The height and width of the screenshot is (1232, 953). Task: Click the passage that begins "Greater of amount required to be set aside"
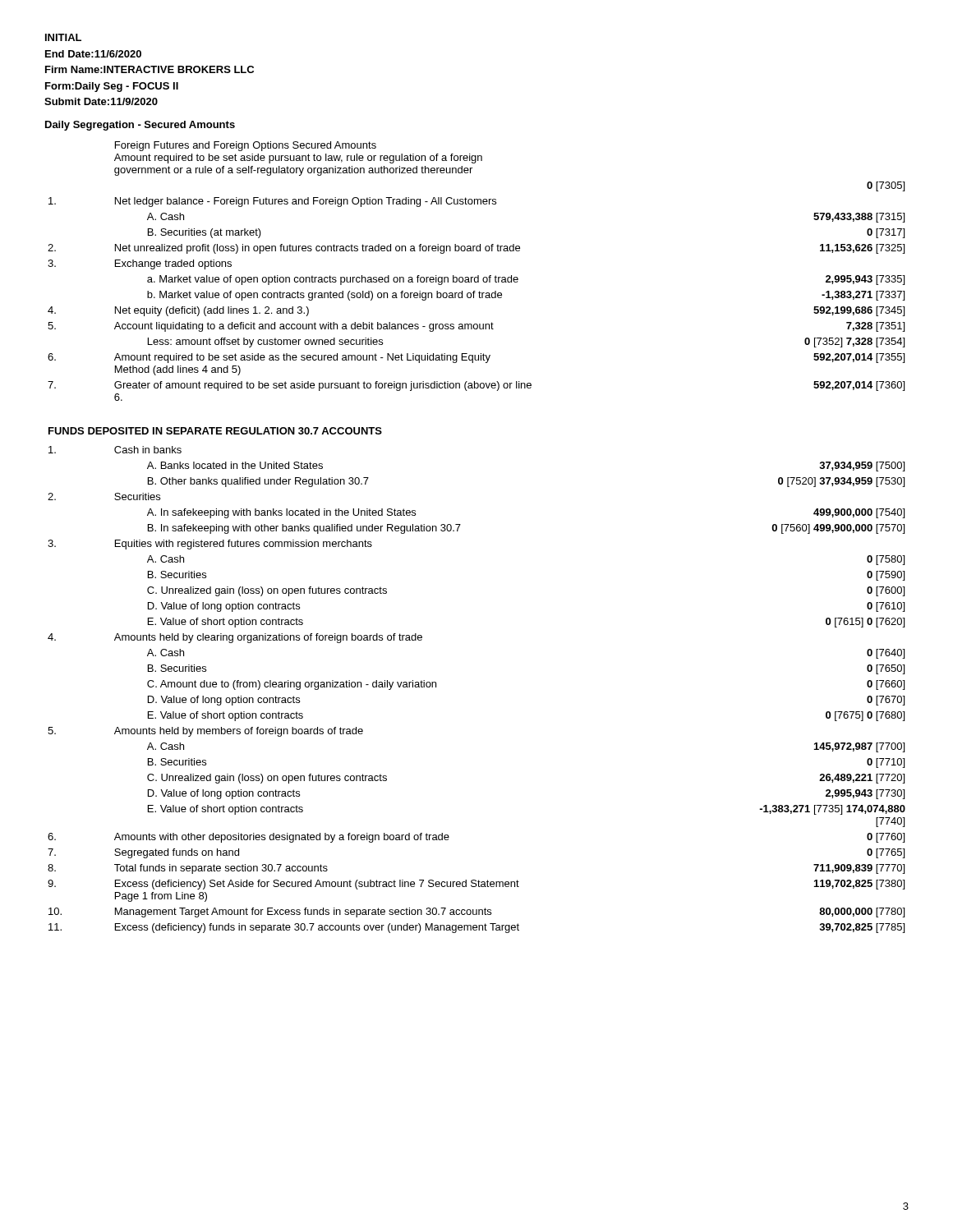click(323, 391)
